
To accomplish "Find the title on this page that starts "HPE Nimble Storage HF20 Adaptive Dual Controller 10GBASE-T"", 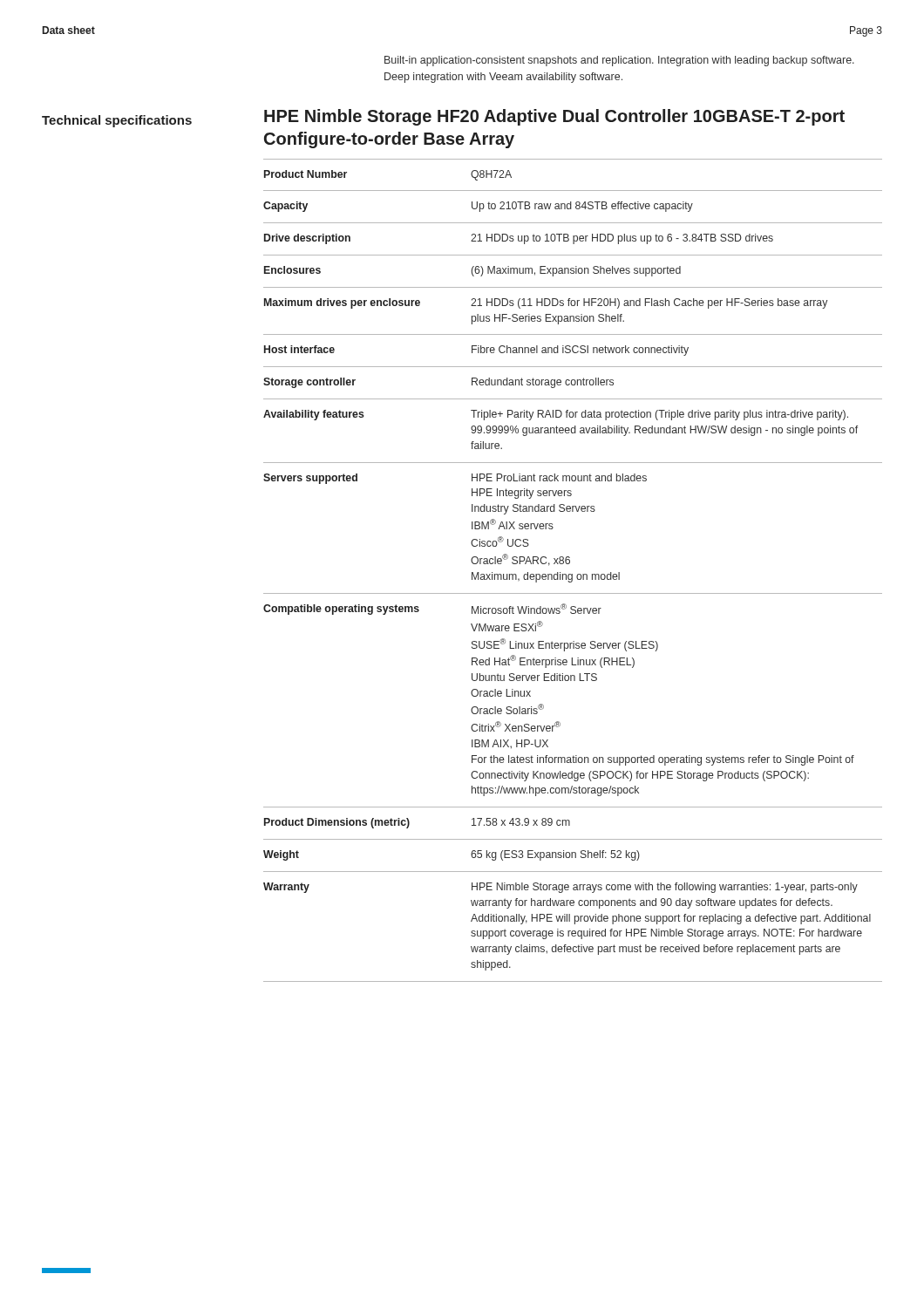I will (x=554, y=127).
